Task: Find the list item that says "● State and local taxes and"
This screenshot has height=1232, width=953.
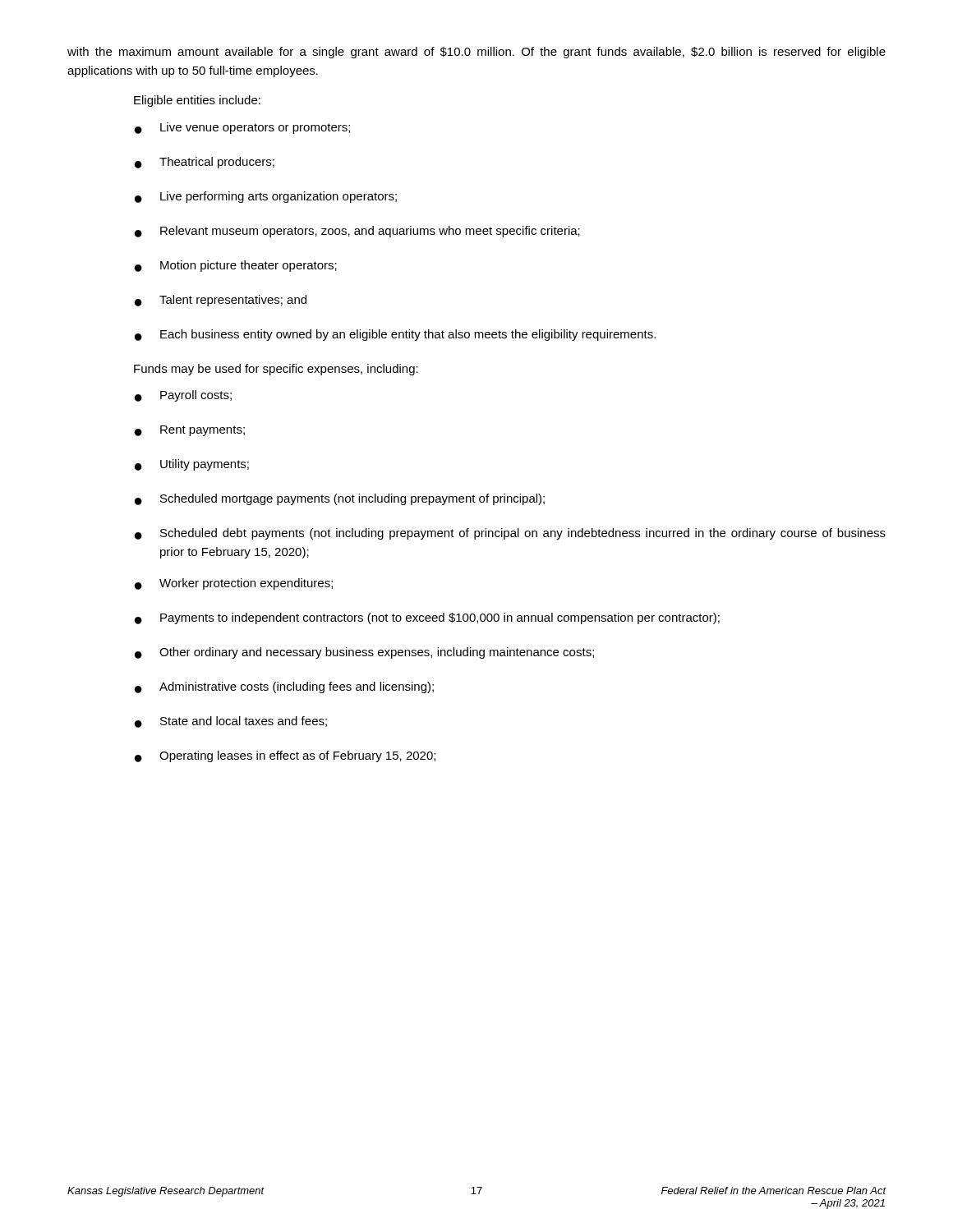Action: [x=231, y=722]
